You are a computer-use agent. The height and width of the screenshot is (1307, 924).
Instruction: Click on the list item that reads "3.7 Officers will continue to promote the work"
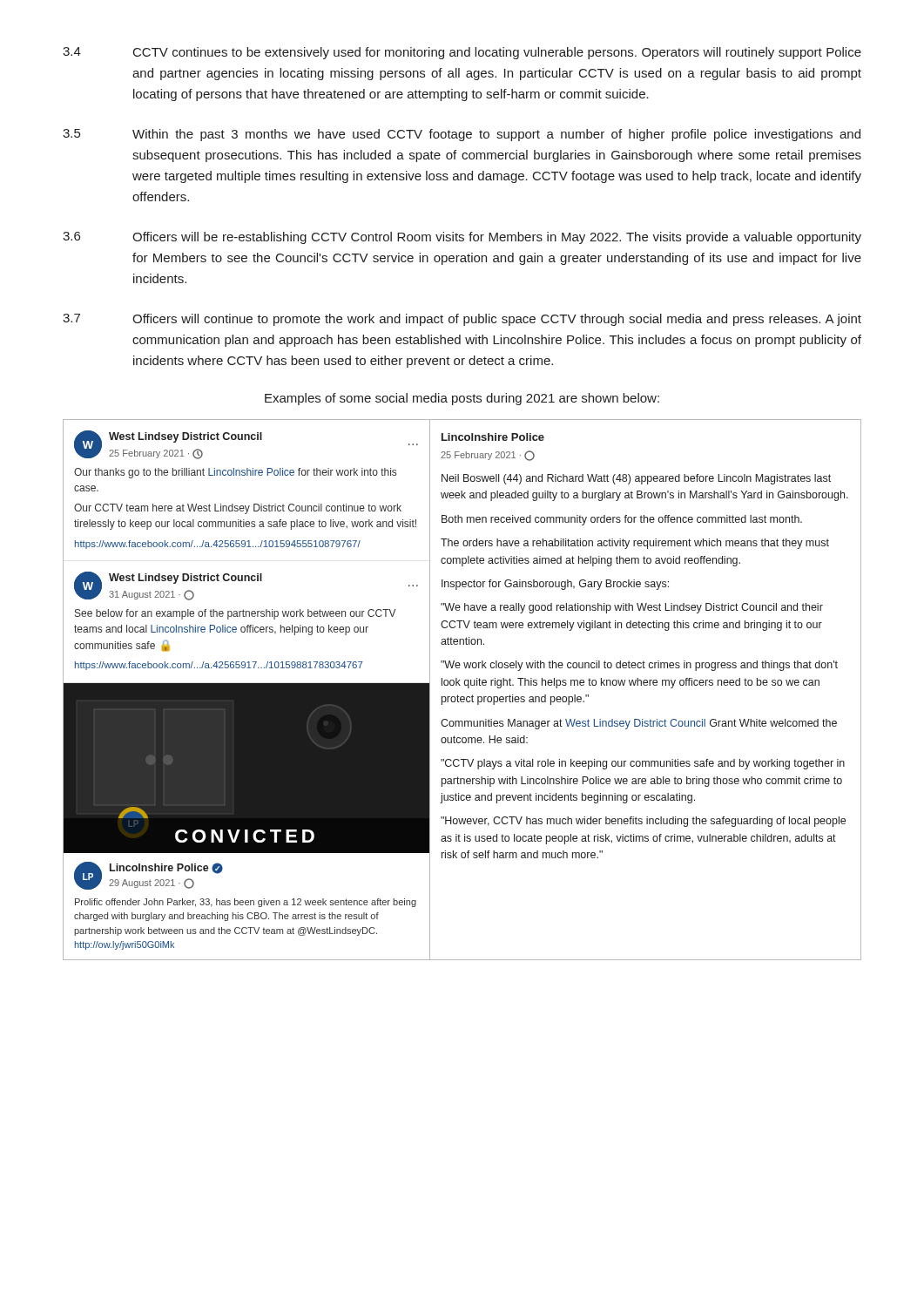(462, 340)
